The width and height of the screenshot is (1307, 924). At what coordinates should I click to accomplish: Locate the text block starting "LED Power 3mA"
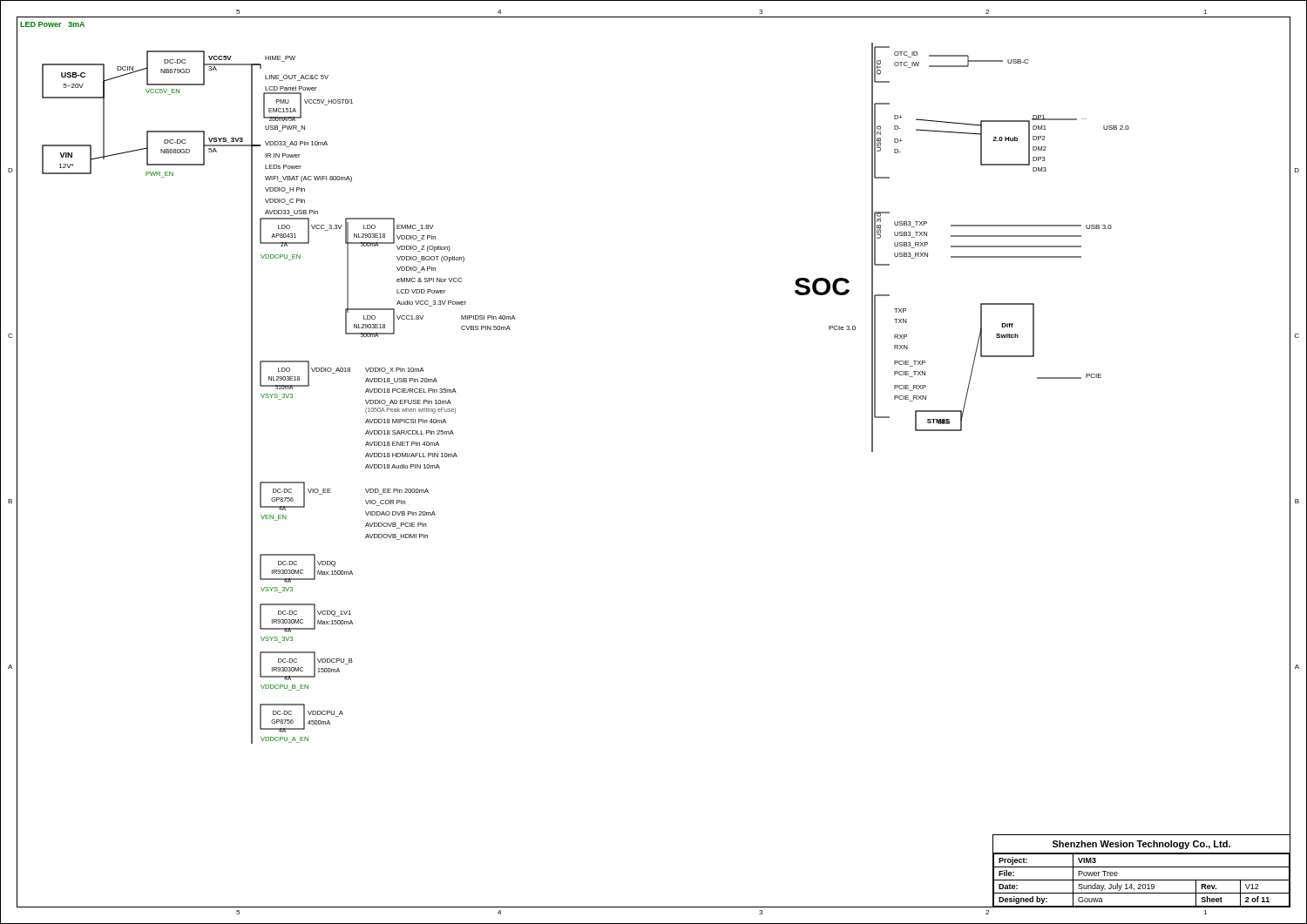point(52,24)
